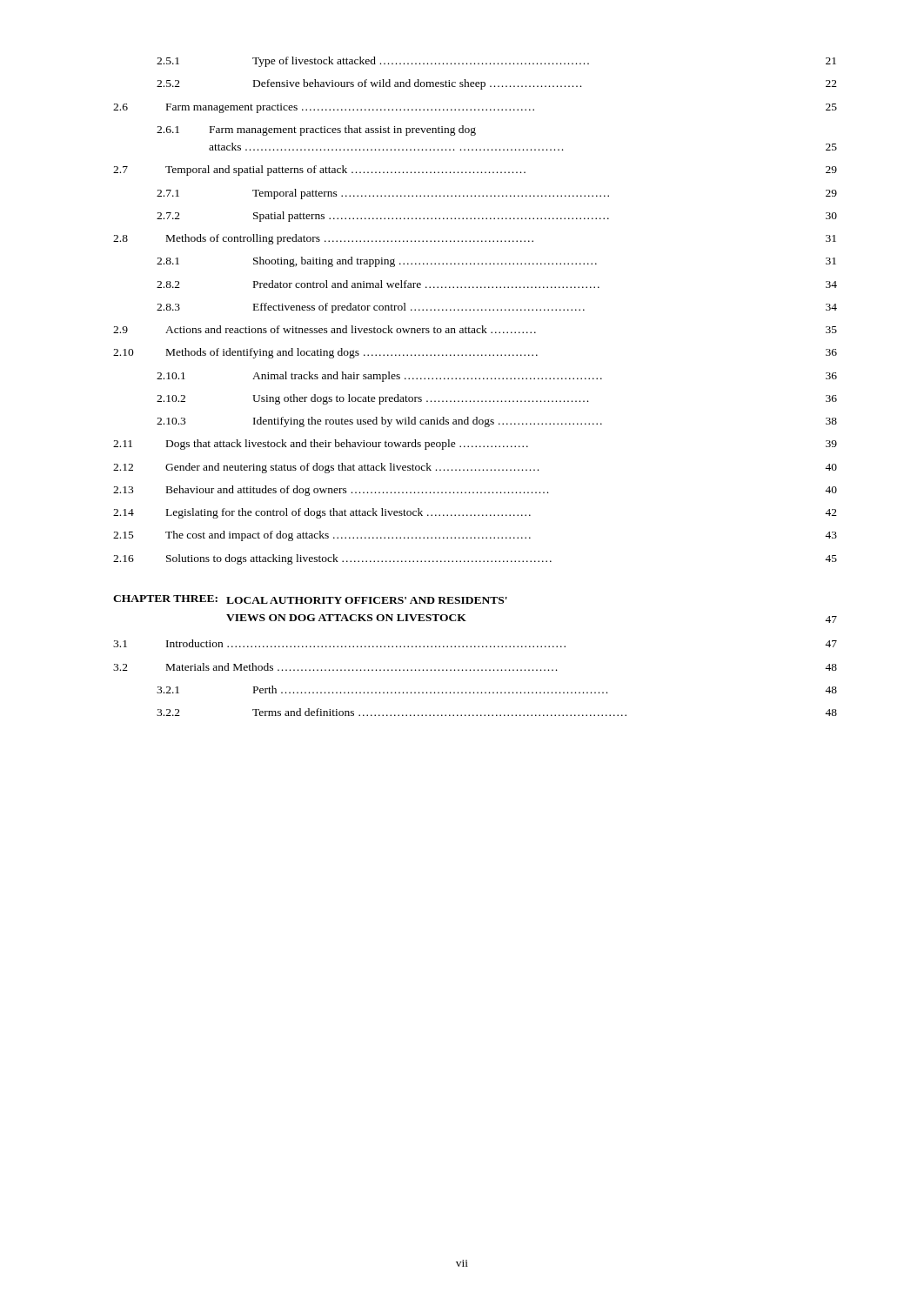924x1305 pixels.
Task: Navigate to the text starting "2.10 Methods of identifying and"
Action: (475, 353)
